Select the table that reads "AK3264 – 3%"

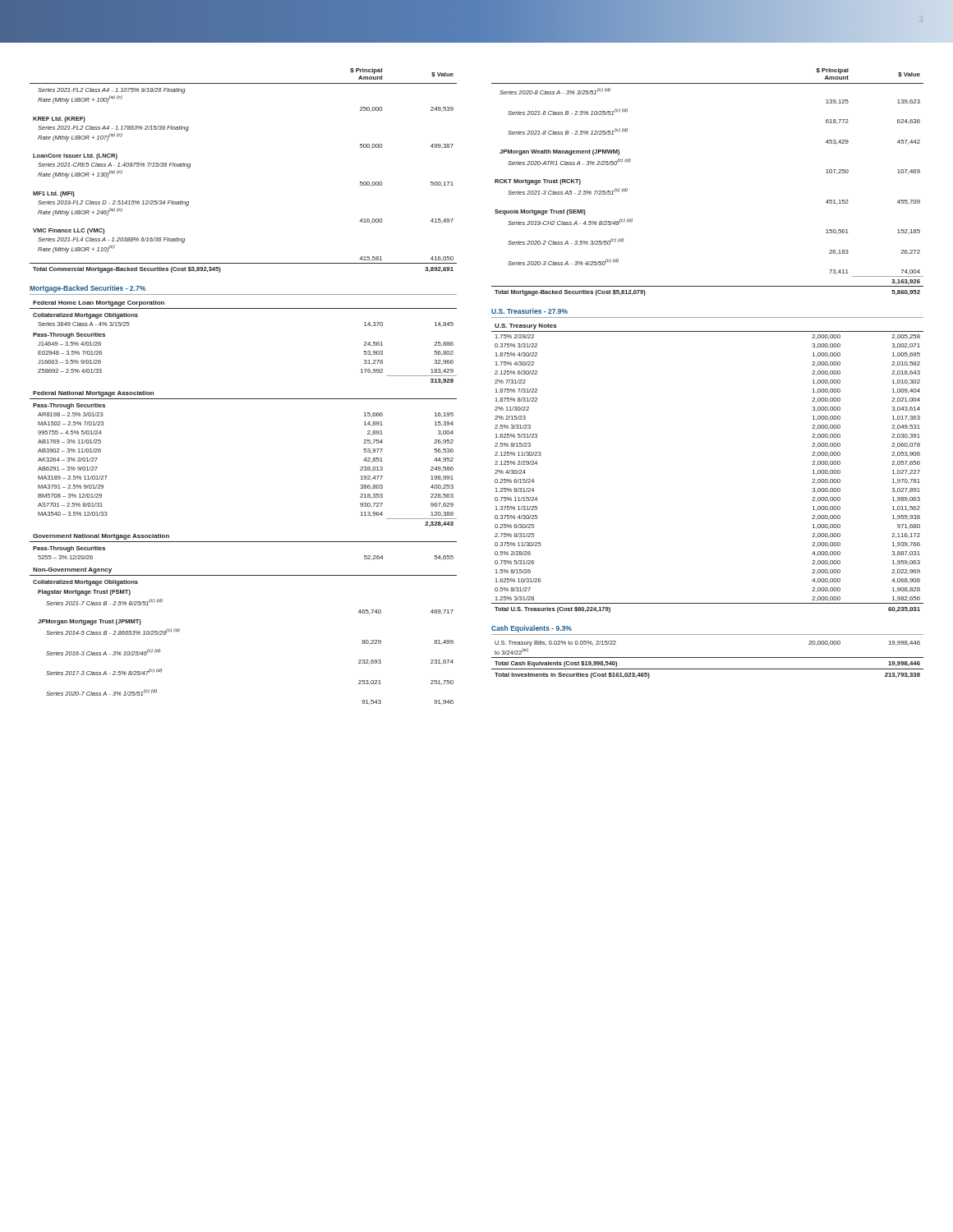pyautogui.click(x=243, y=458)
